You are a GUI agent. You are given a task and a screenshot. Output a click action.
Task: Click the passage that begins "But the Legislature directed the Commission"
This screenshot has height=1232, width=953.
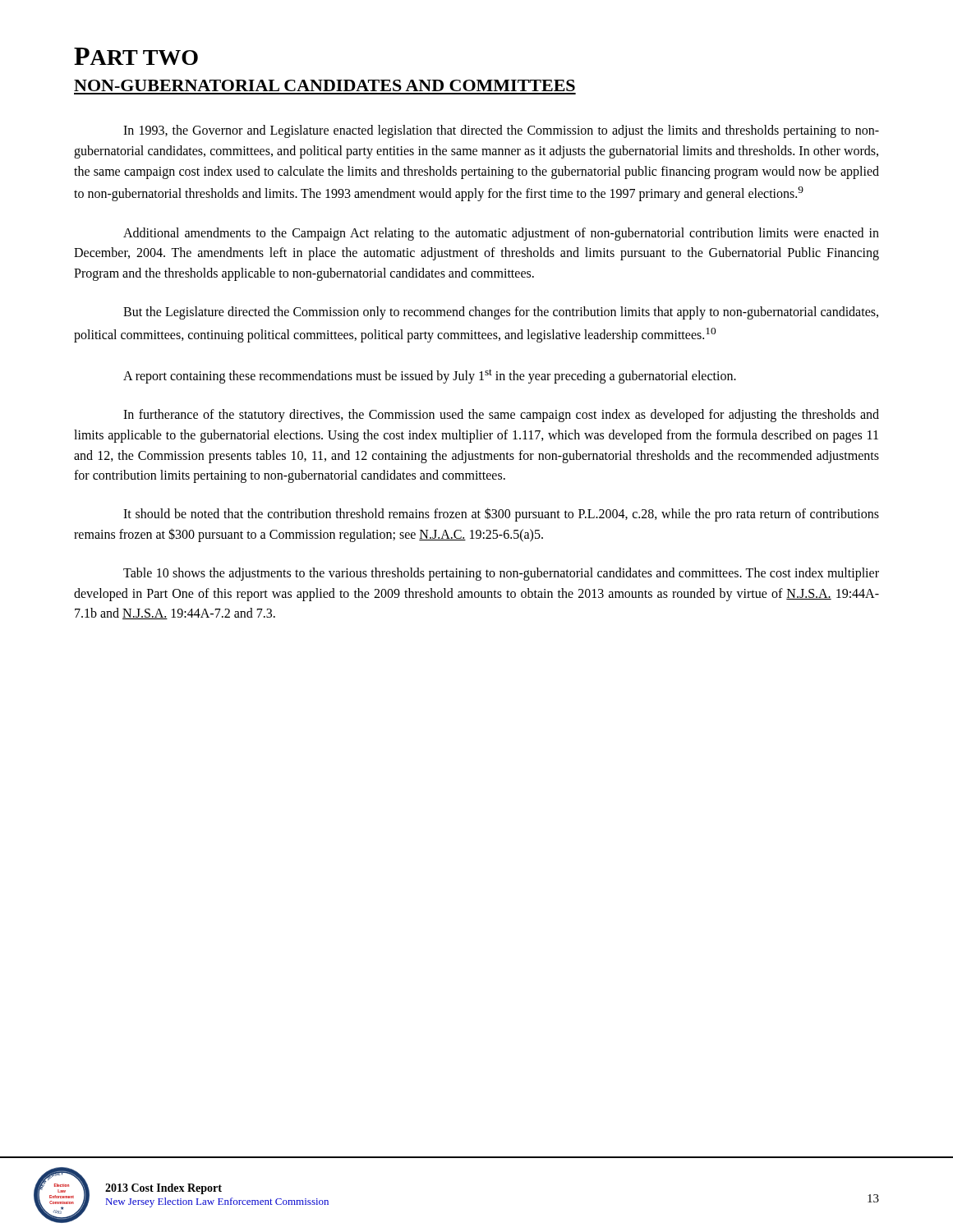click(x=476, y=324)
